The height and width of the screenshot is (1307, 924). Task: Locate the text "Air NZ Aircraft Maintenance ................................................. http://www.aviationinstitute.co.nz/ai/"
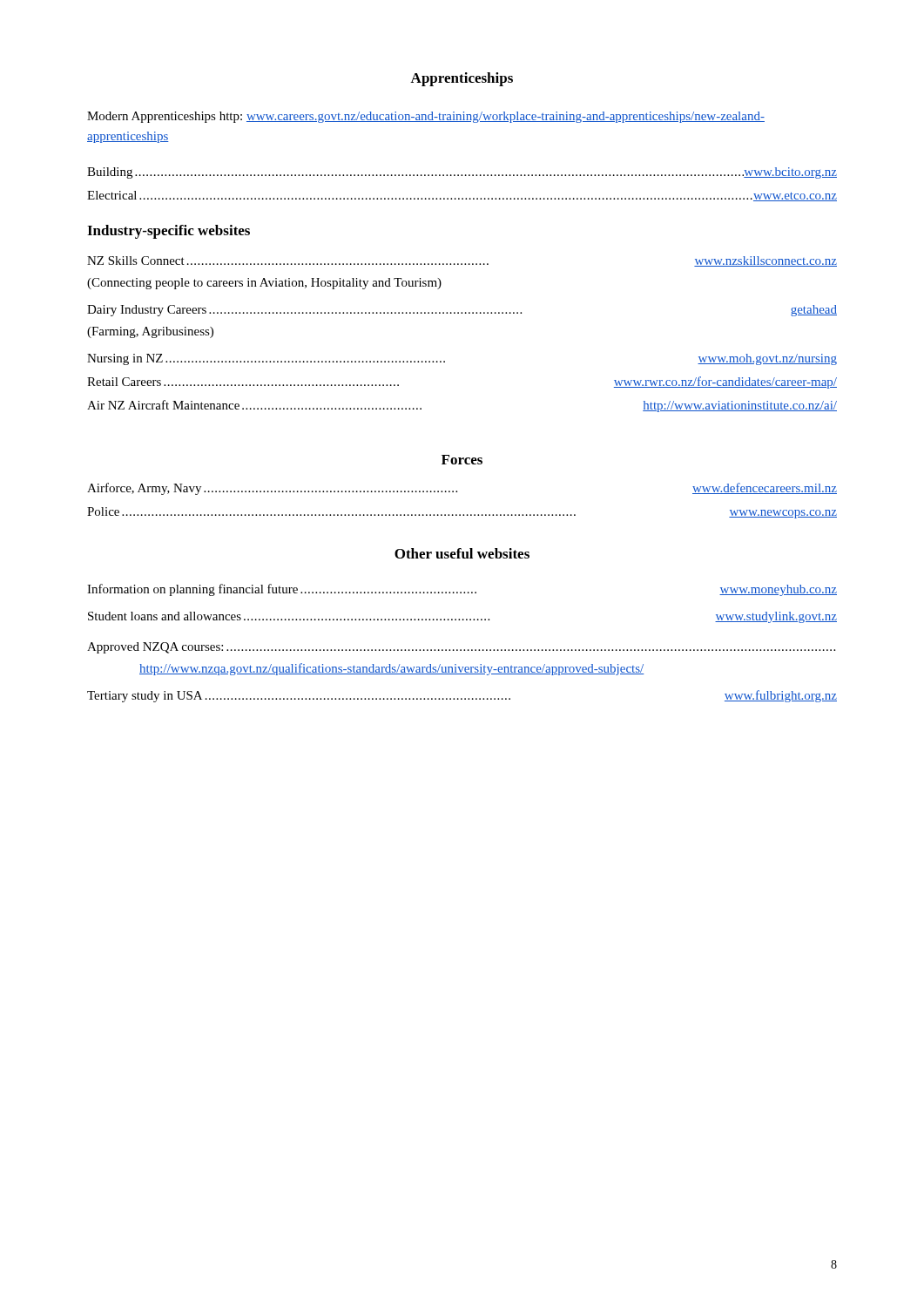click(167, 406)
